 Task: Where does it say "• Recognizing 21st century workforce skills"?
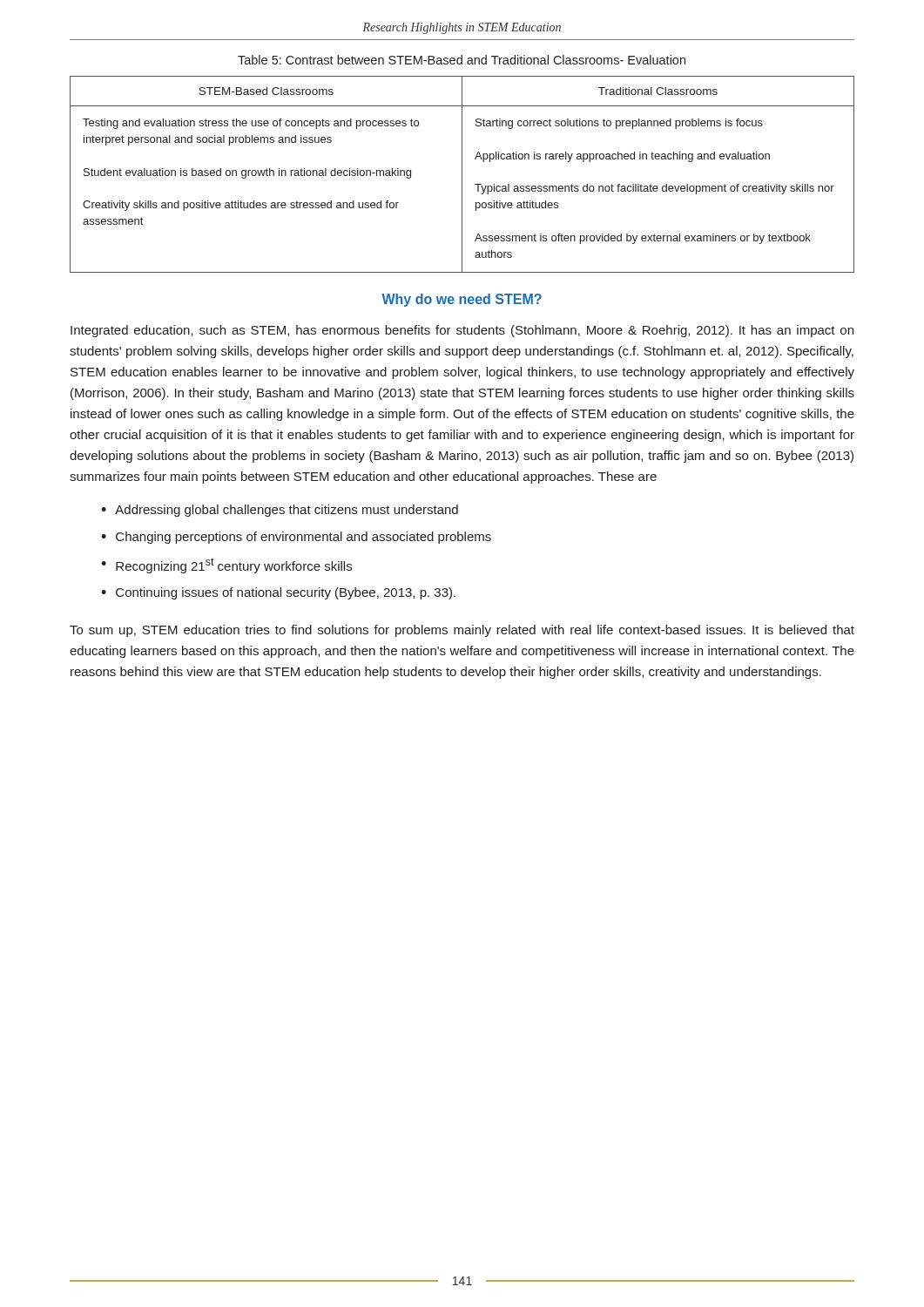point(227,565)
